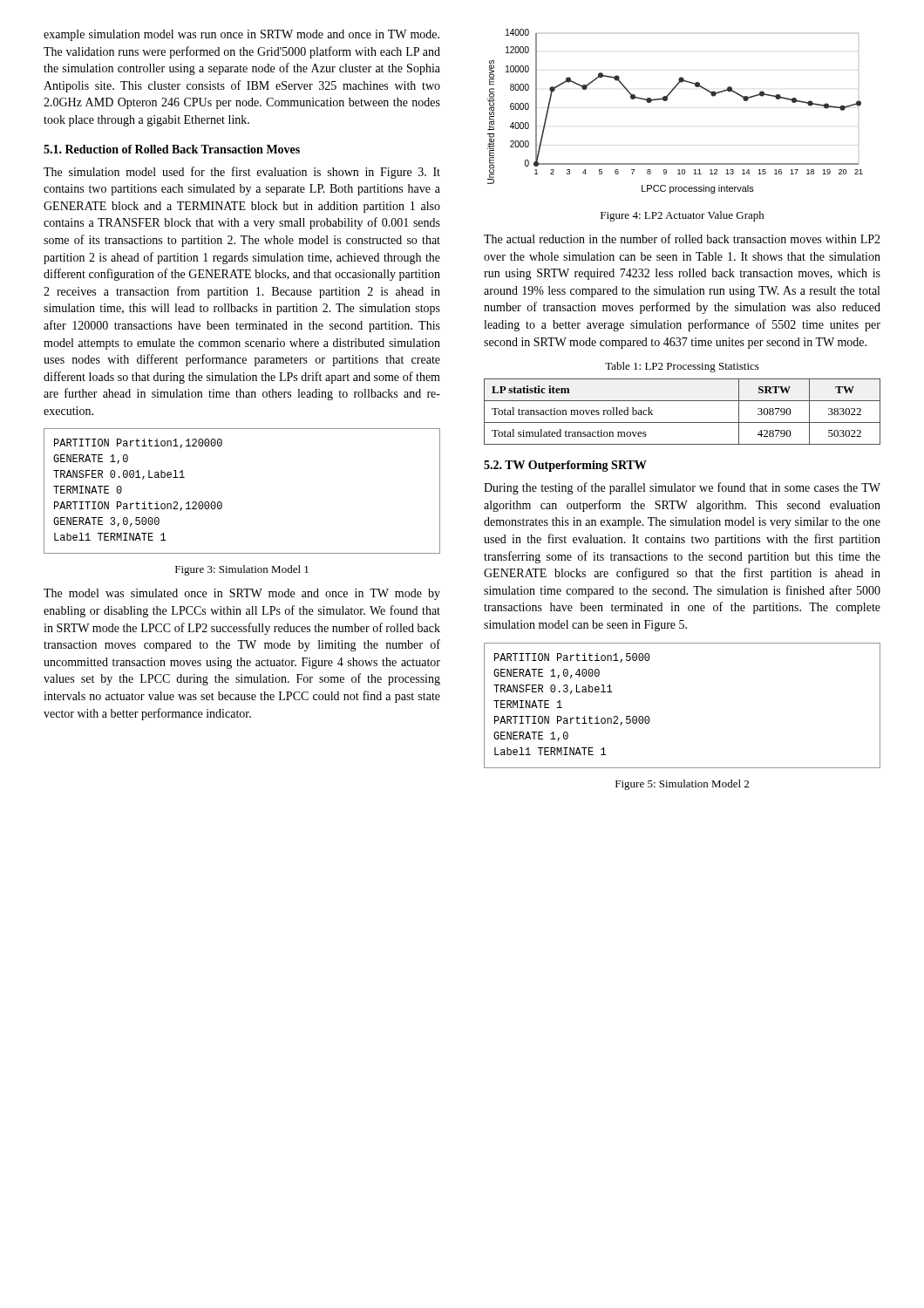The image size is (924, 1308).
Task: Point to the region starting "5.1. Reduction of Rolled Back"
Action: coord(172,149)
